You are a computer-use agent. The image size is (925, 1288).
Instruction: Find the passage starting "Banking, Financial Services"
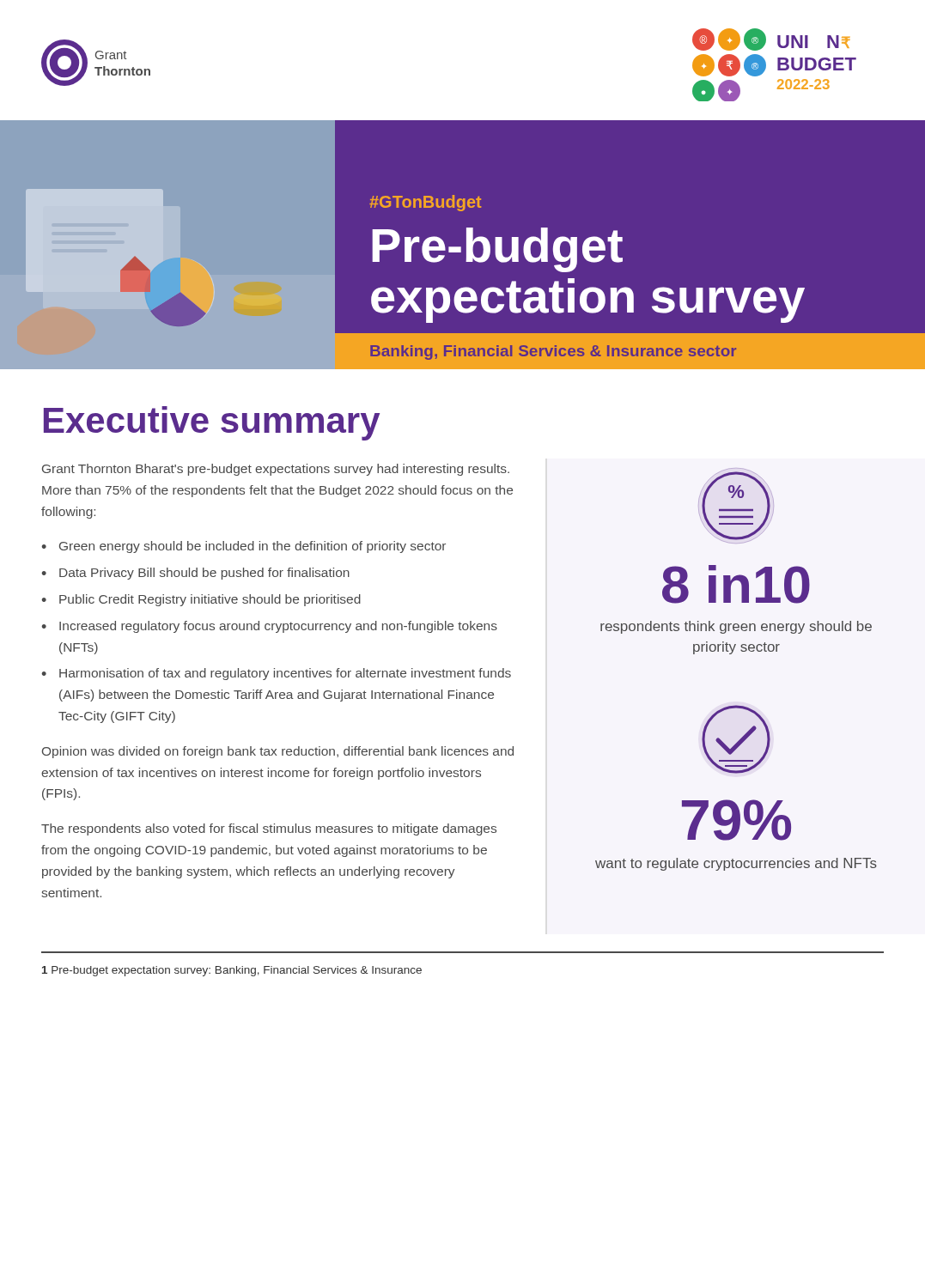(x=553, y=351)
